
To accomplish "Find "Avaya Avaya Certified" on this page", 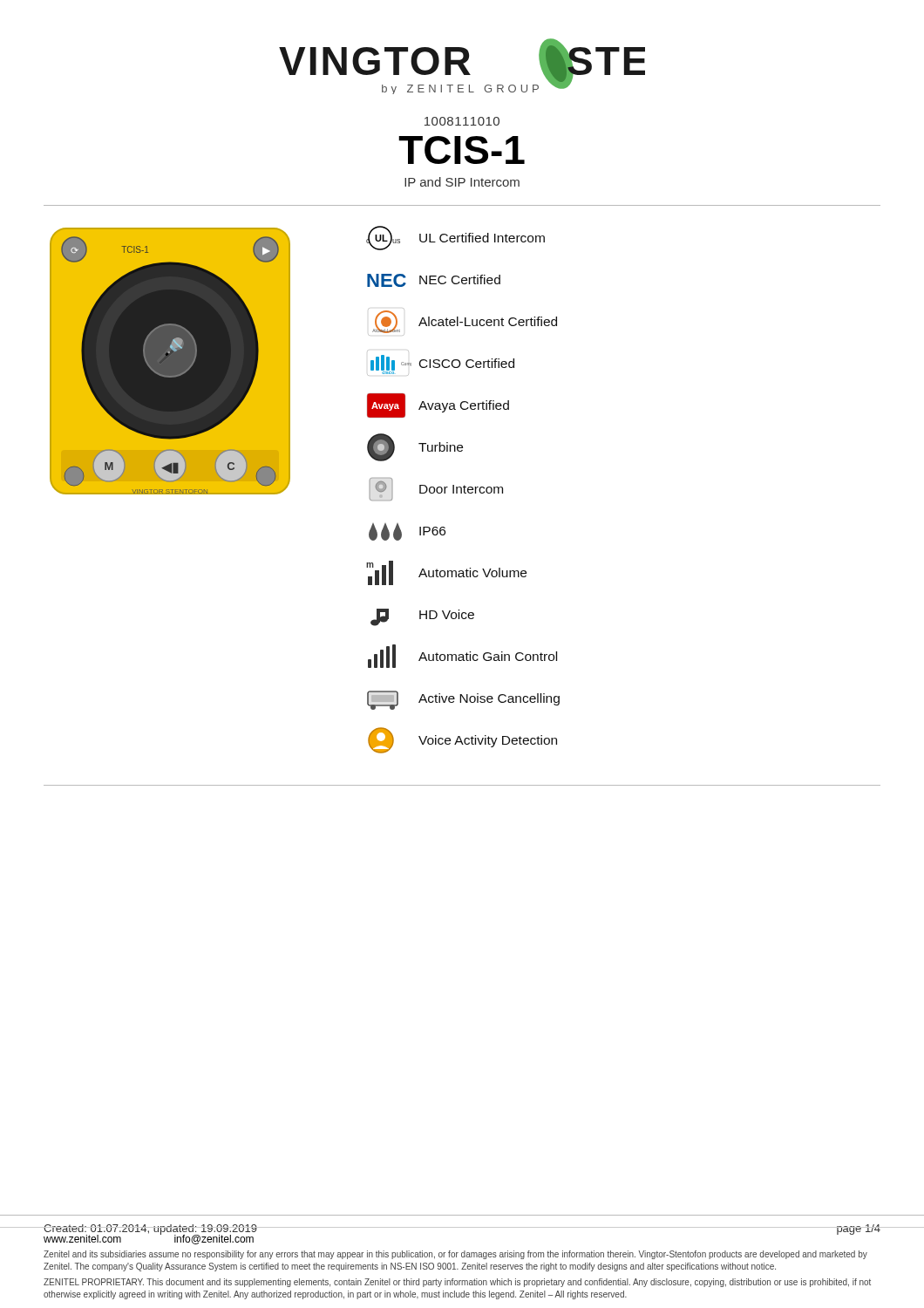I will [438, 405].
